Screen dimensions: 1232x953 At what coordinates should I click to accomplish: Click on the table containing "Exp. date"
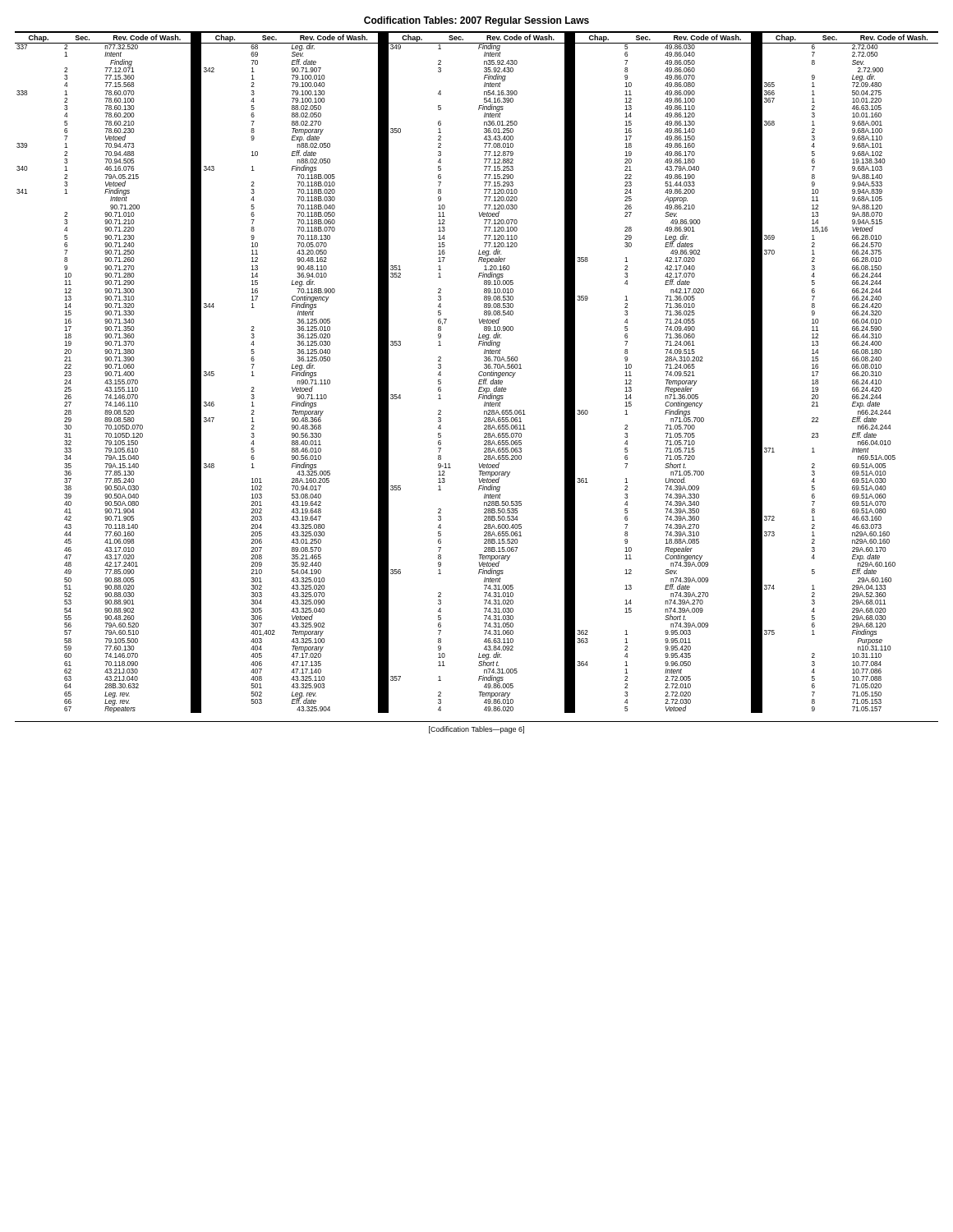coord(476,372)
